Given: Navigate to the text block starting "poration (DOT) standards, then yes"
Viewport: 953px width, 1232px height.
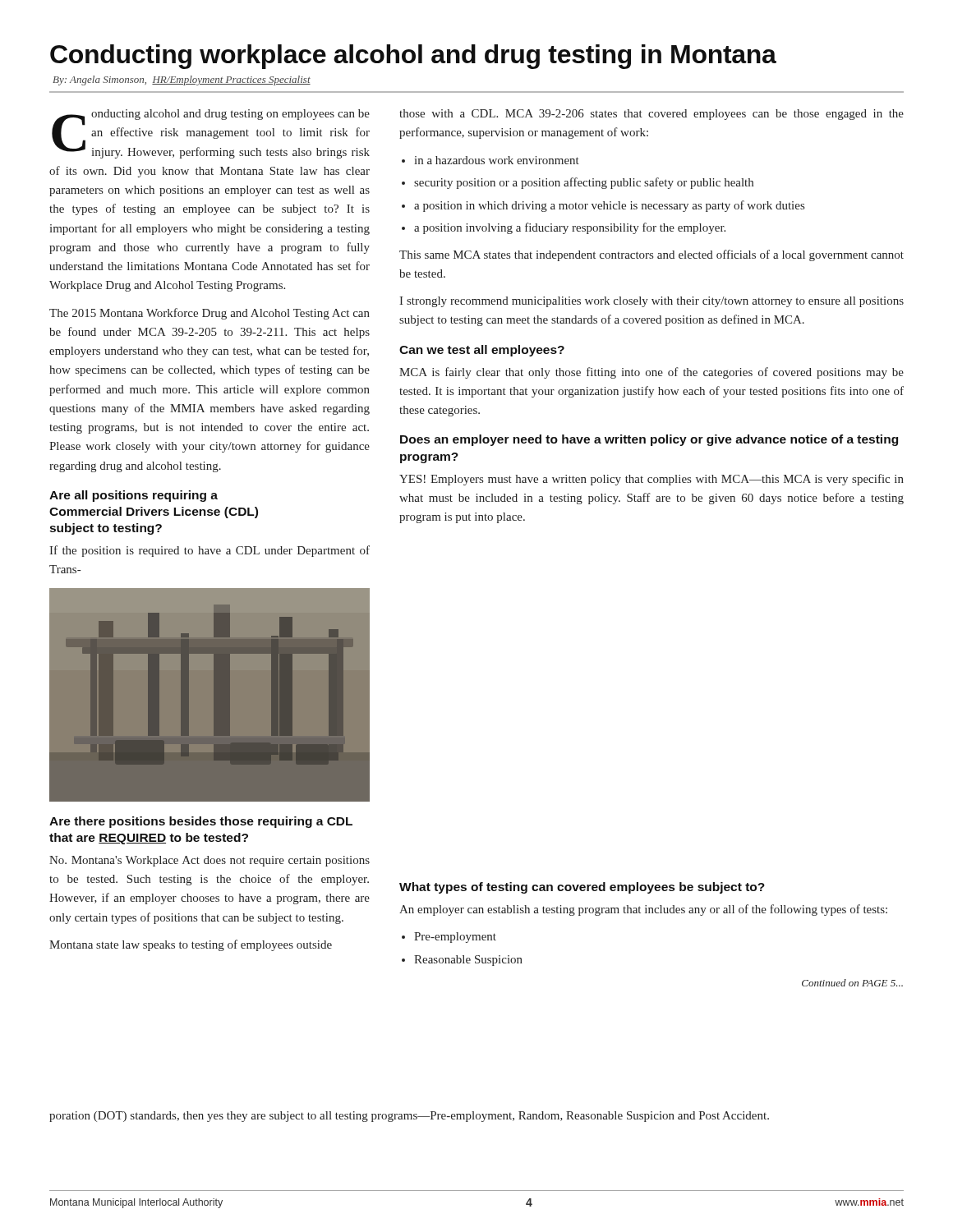Looking at the screenshot, I should click(x=476, y=1116).
